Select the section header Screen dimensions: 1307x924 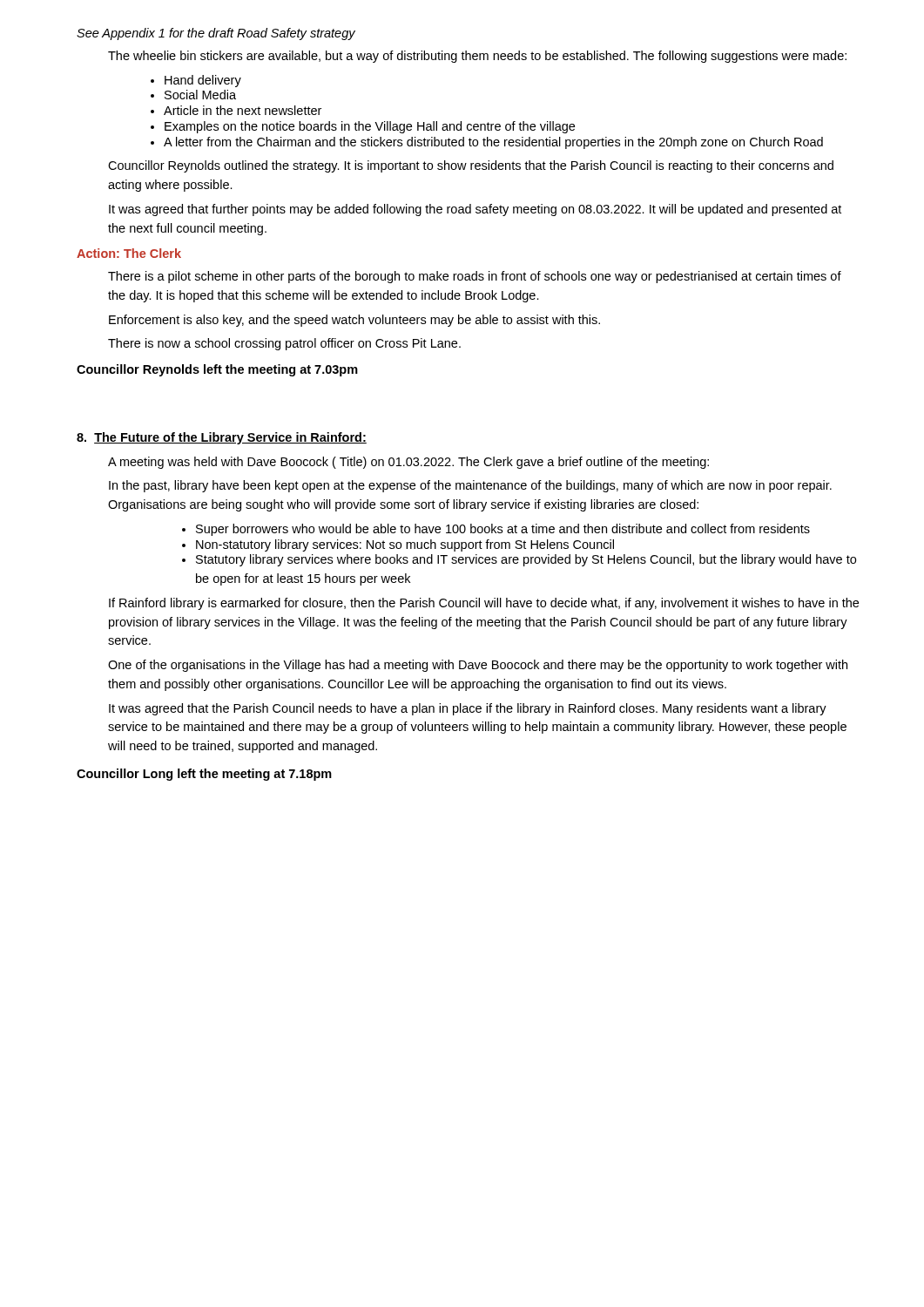point(469,438)
